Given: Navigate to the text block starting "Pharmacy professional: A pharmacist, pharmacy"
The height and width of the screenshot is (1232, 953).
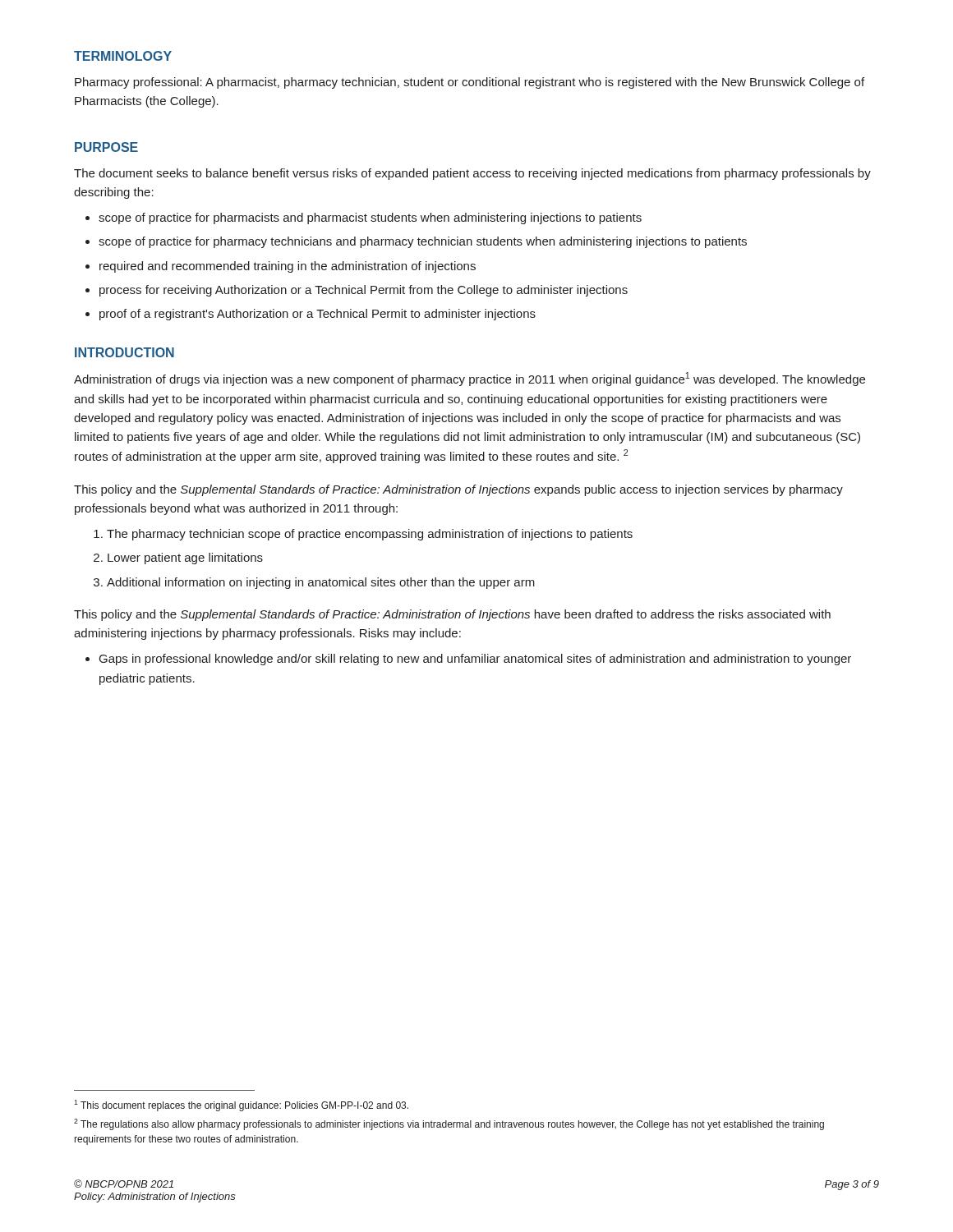Looking at the screenshot, I should click(x=469, y=91).
